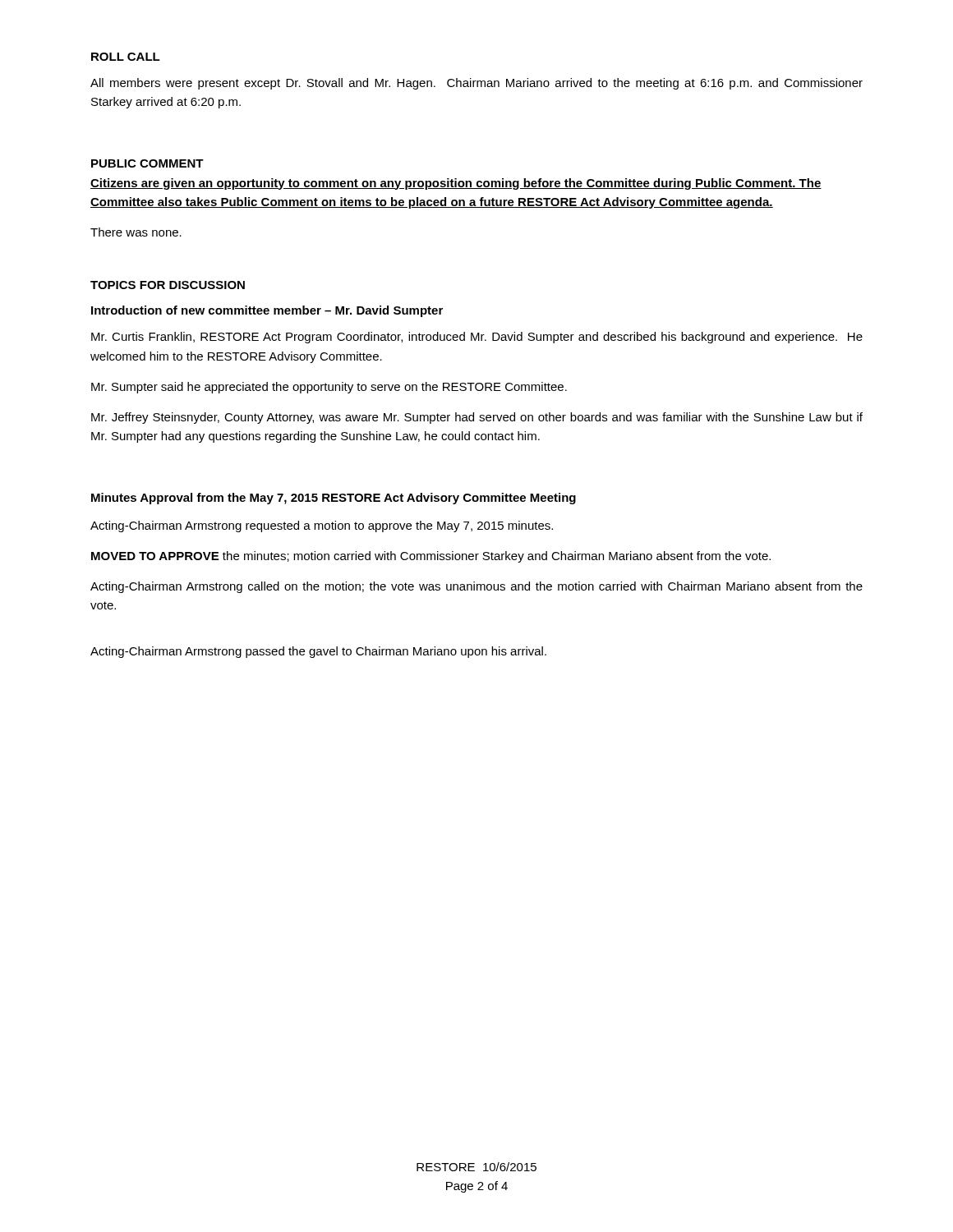953x1232 pixels.
Task: Find the text block with the text "Mr. Sumpter said he appreciated"
Action: pos(329,386)
